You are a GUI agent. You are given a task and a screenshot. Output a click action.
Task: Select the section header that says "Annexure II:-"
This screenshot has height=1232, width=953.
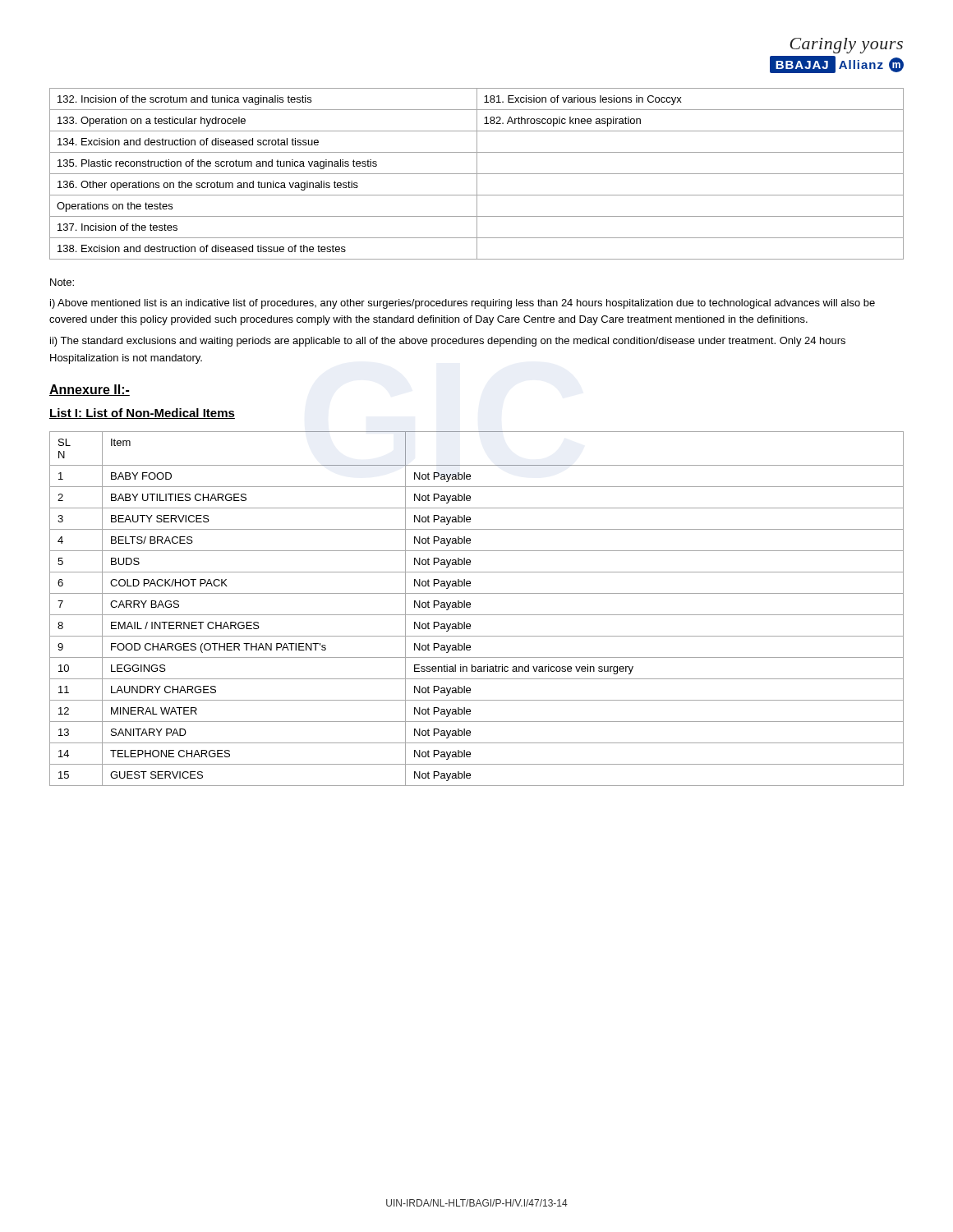coord(89,389)
